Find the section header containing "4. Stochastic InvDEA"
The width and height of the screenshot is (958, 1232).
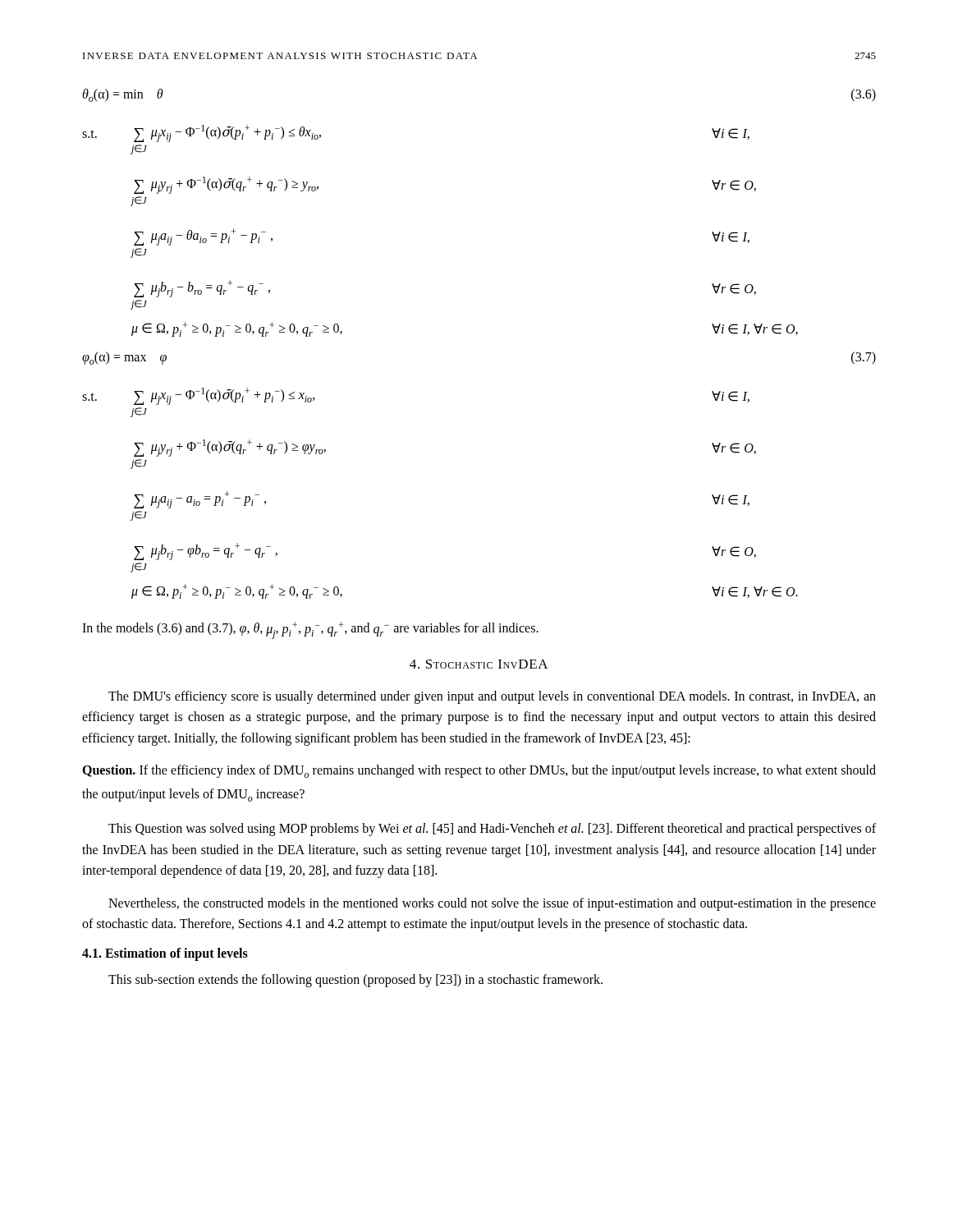pos(479,664)
